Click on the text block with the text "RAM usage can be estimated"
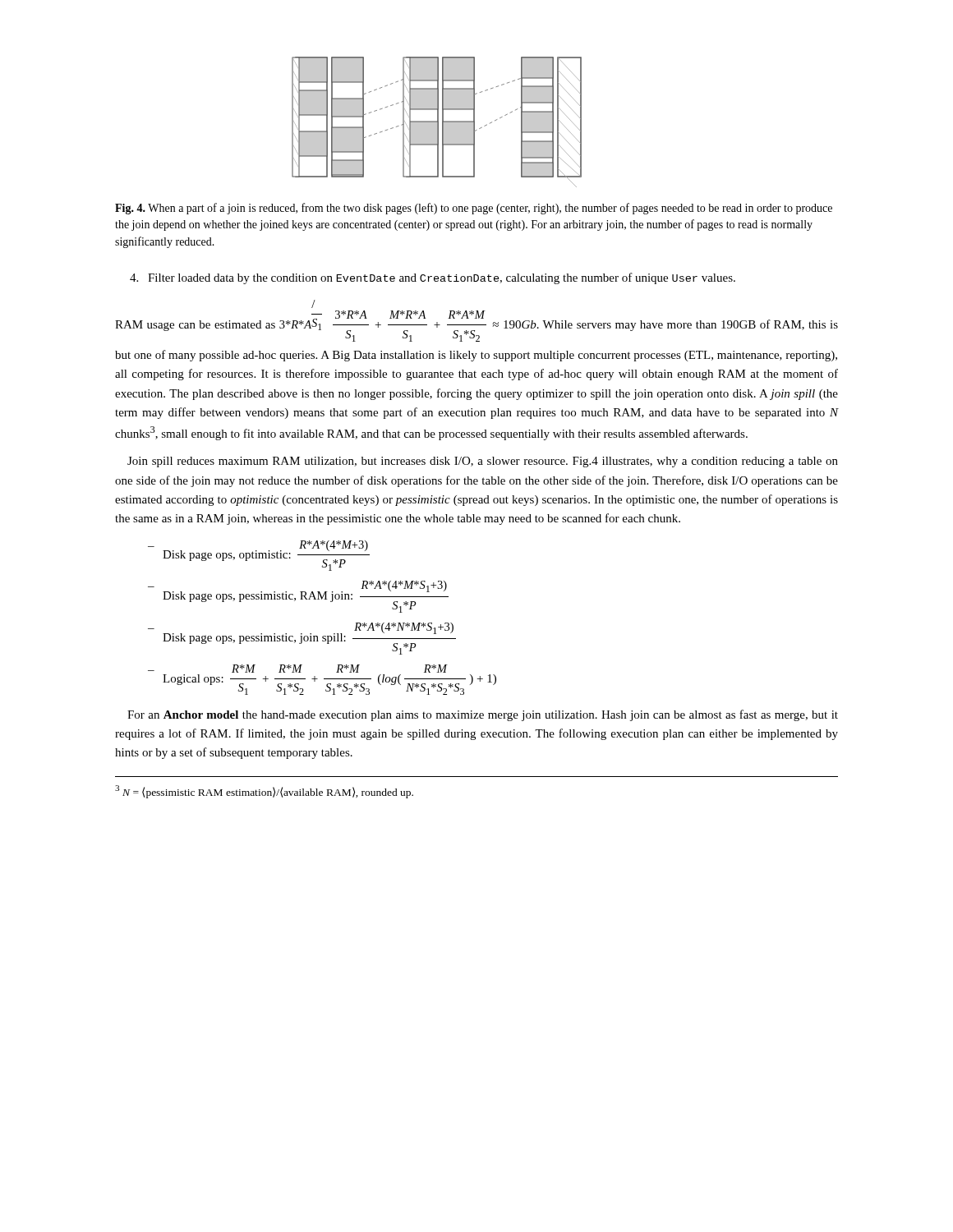Viewport: 953px width, 1232px height. pos(476,369)
